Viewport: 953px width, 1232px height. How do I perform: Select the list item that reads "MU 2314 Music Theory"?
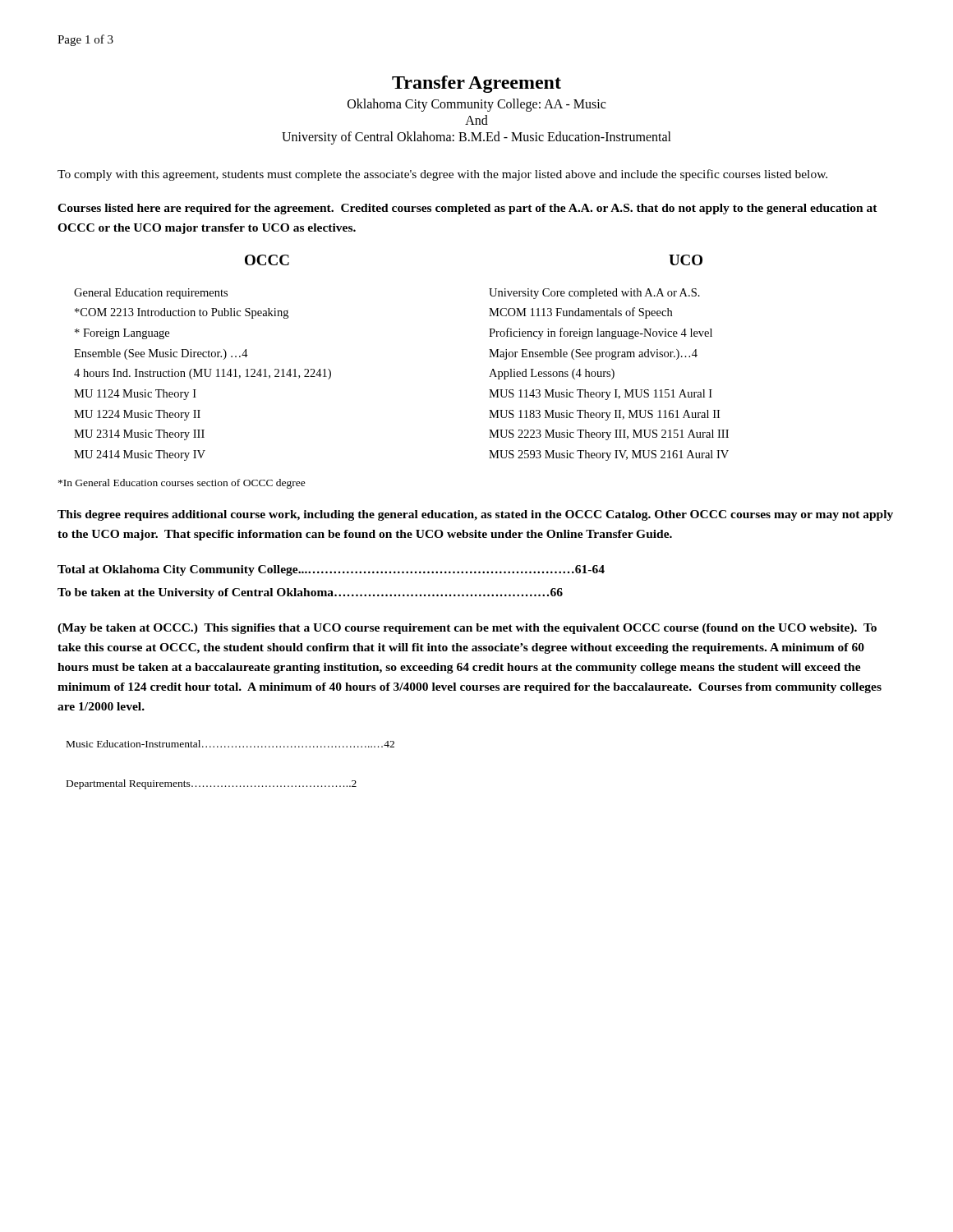pos(139,434)
